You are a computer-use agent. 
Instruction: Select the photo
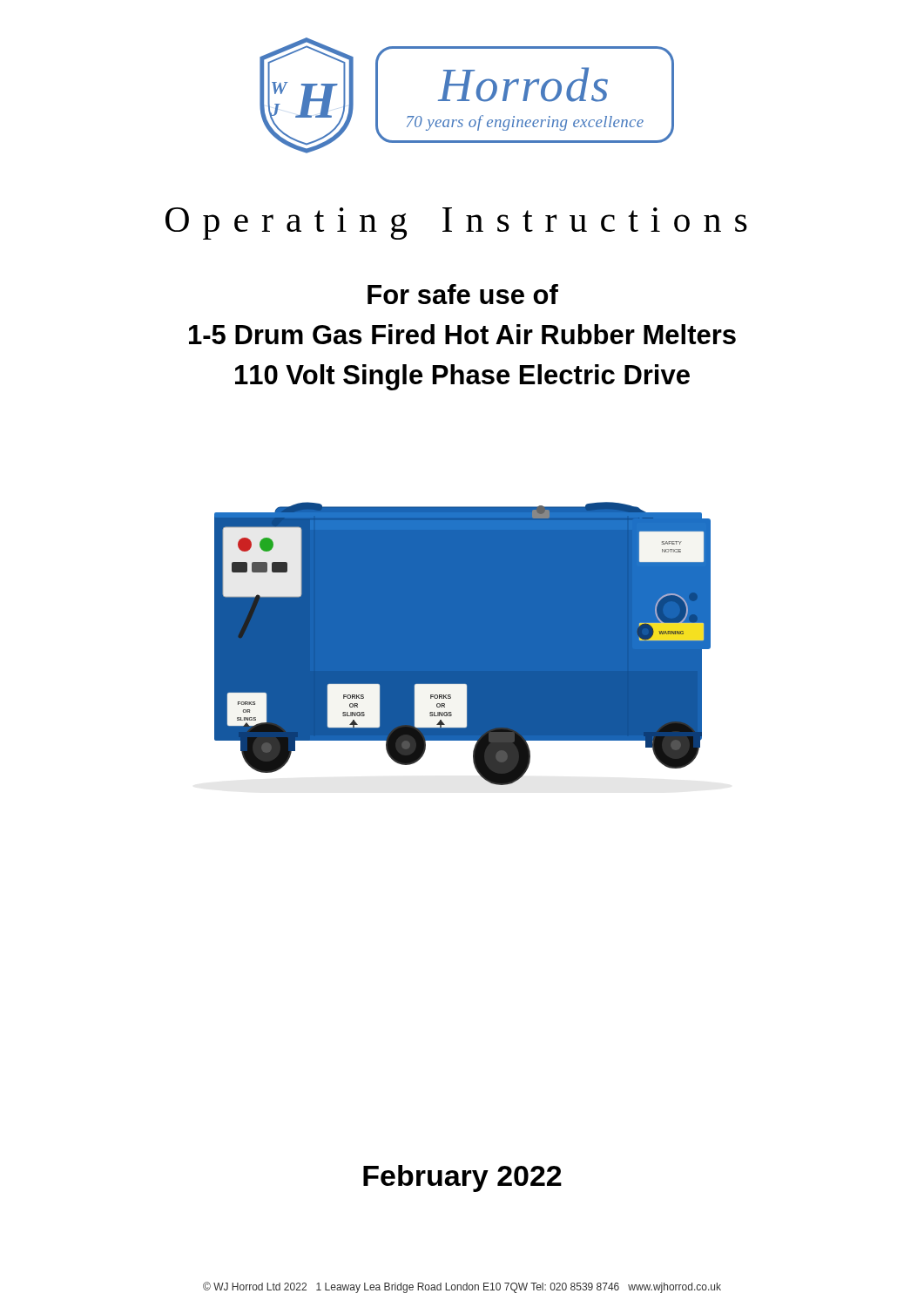[462, 619]
